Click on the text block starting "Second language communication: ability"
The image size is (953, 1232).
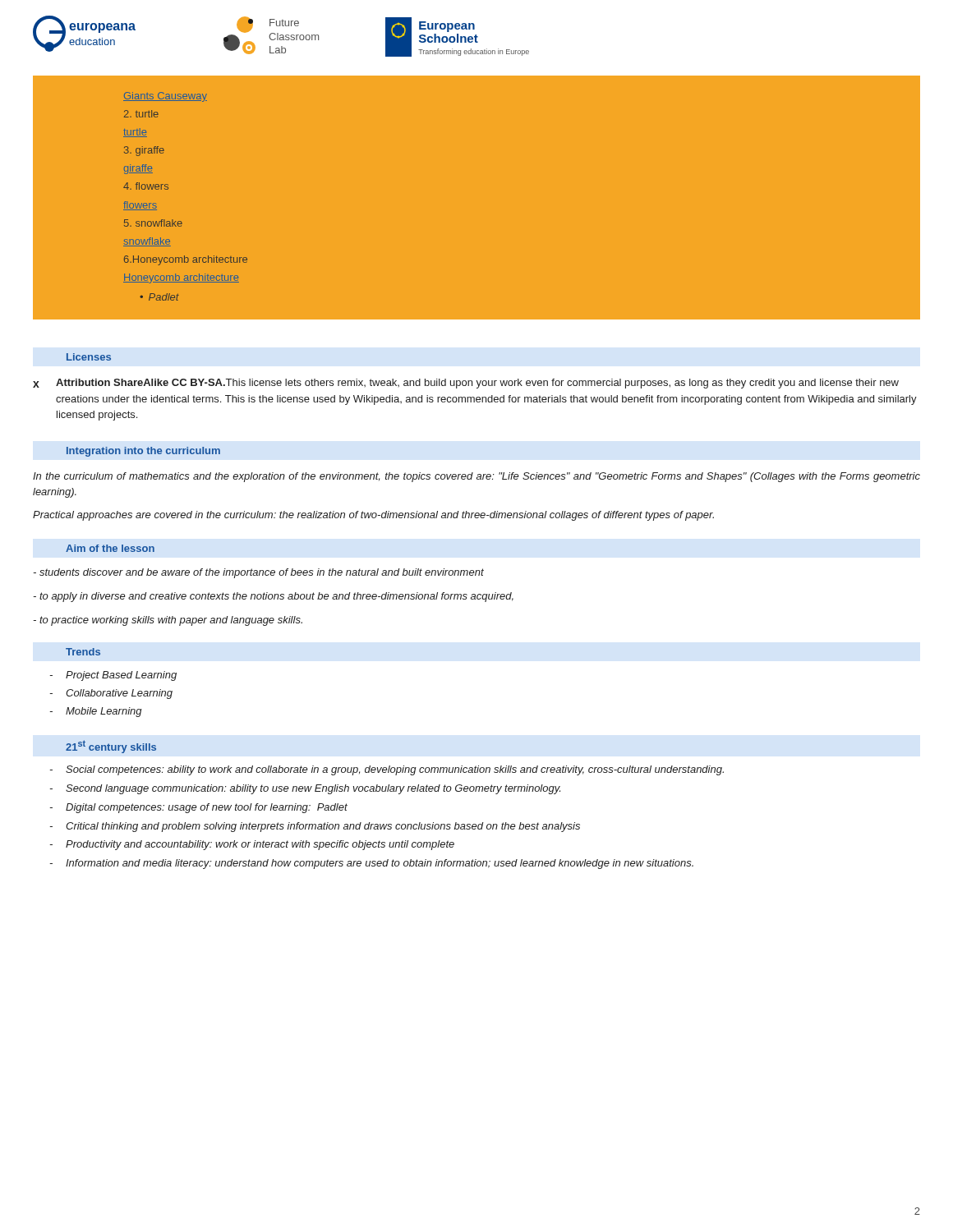[314, 788]
